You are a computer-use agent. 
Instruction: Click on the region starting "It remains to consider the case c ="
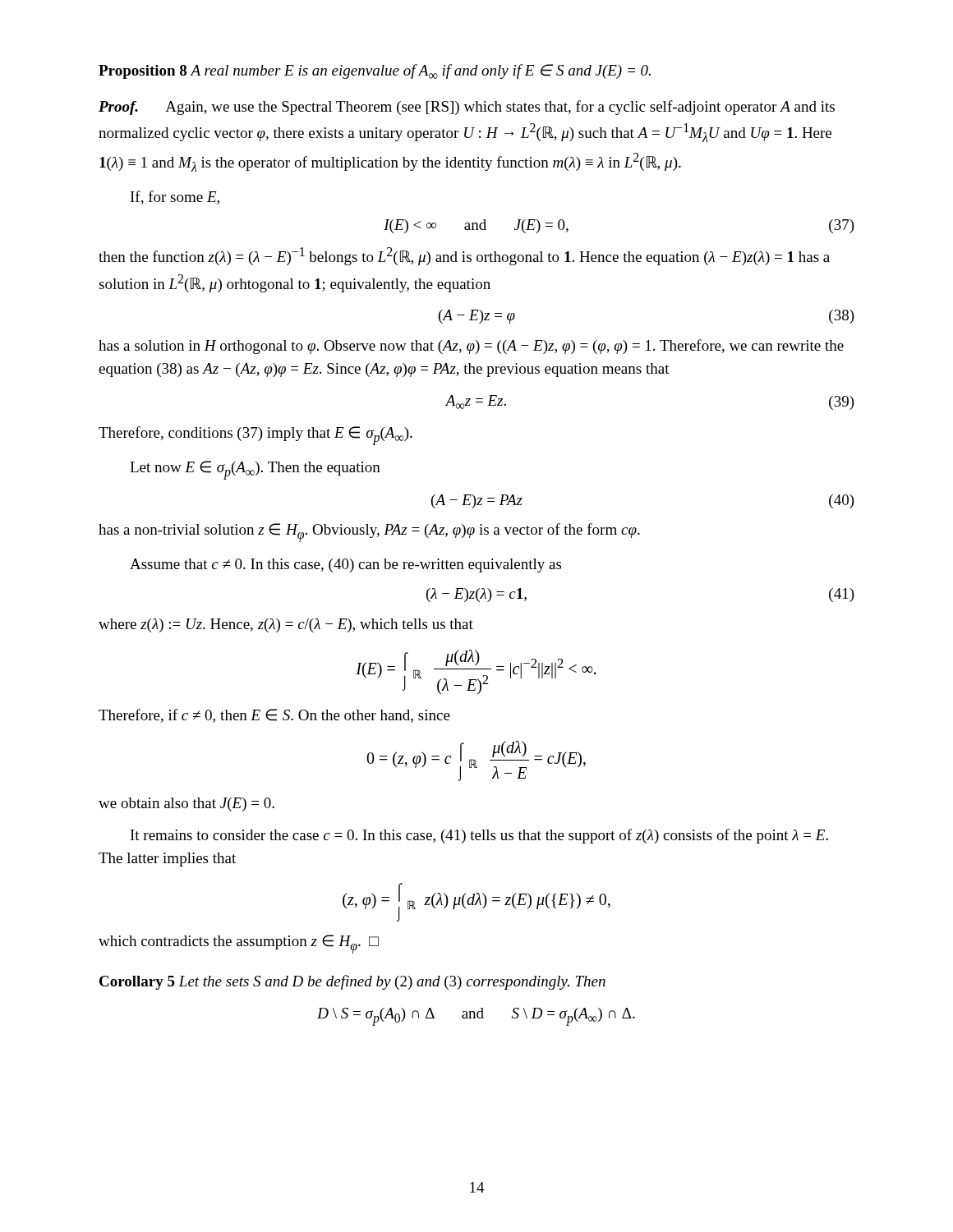click(464, 846)
